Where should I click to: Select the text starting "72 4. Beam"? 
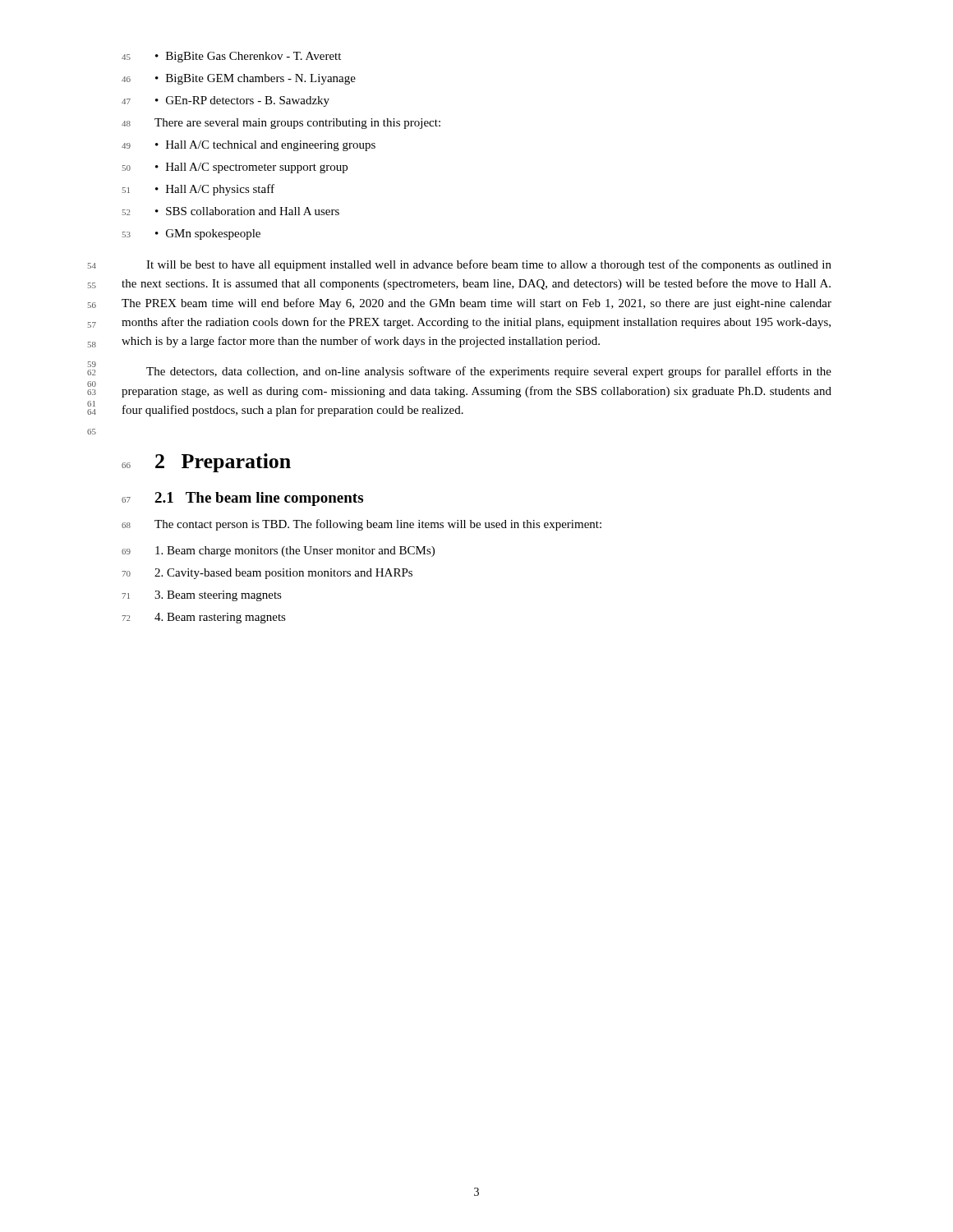coord(204,617)
